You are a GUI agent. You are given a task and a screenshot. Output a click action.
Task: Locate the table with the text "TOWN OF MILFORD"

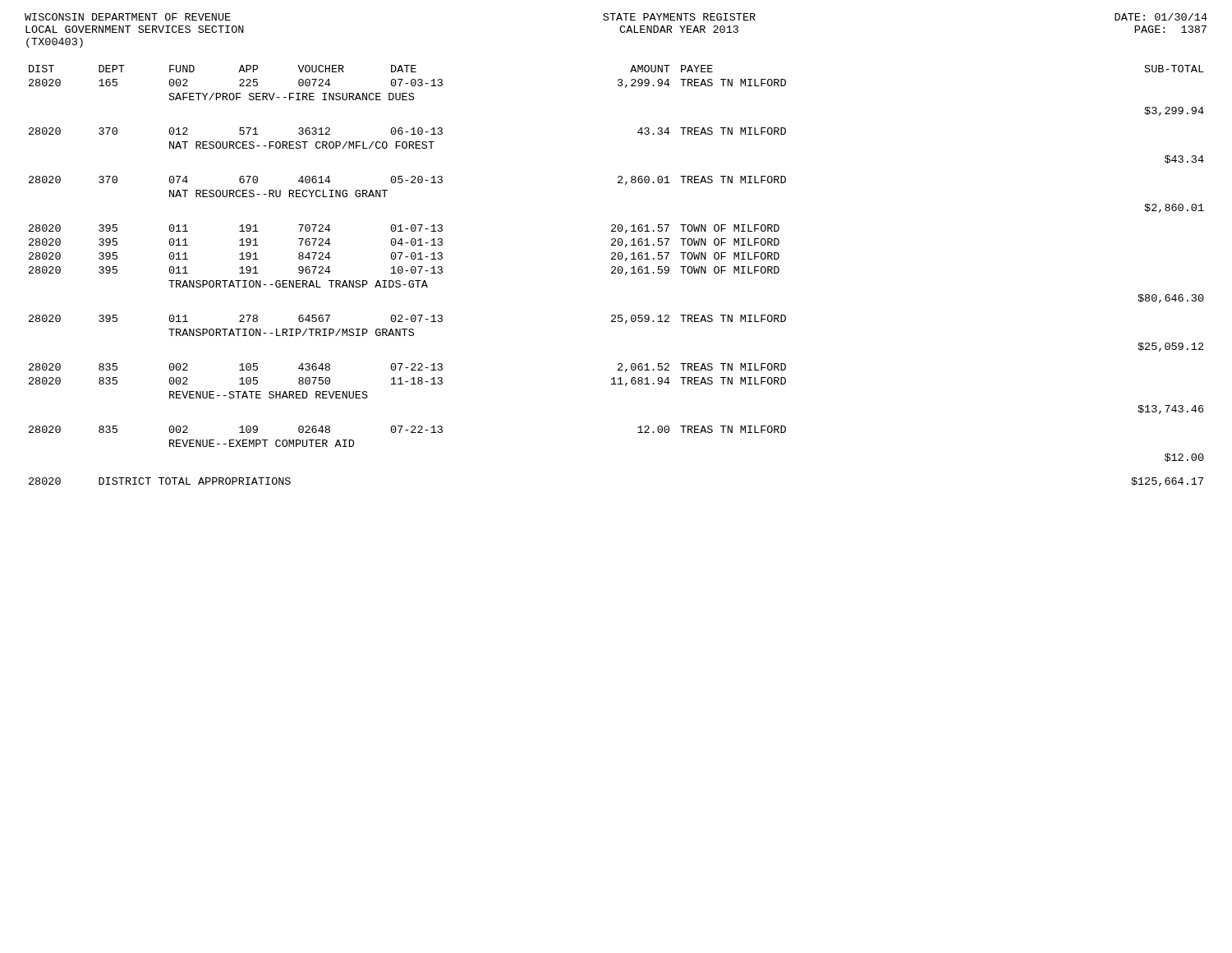616,276
